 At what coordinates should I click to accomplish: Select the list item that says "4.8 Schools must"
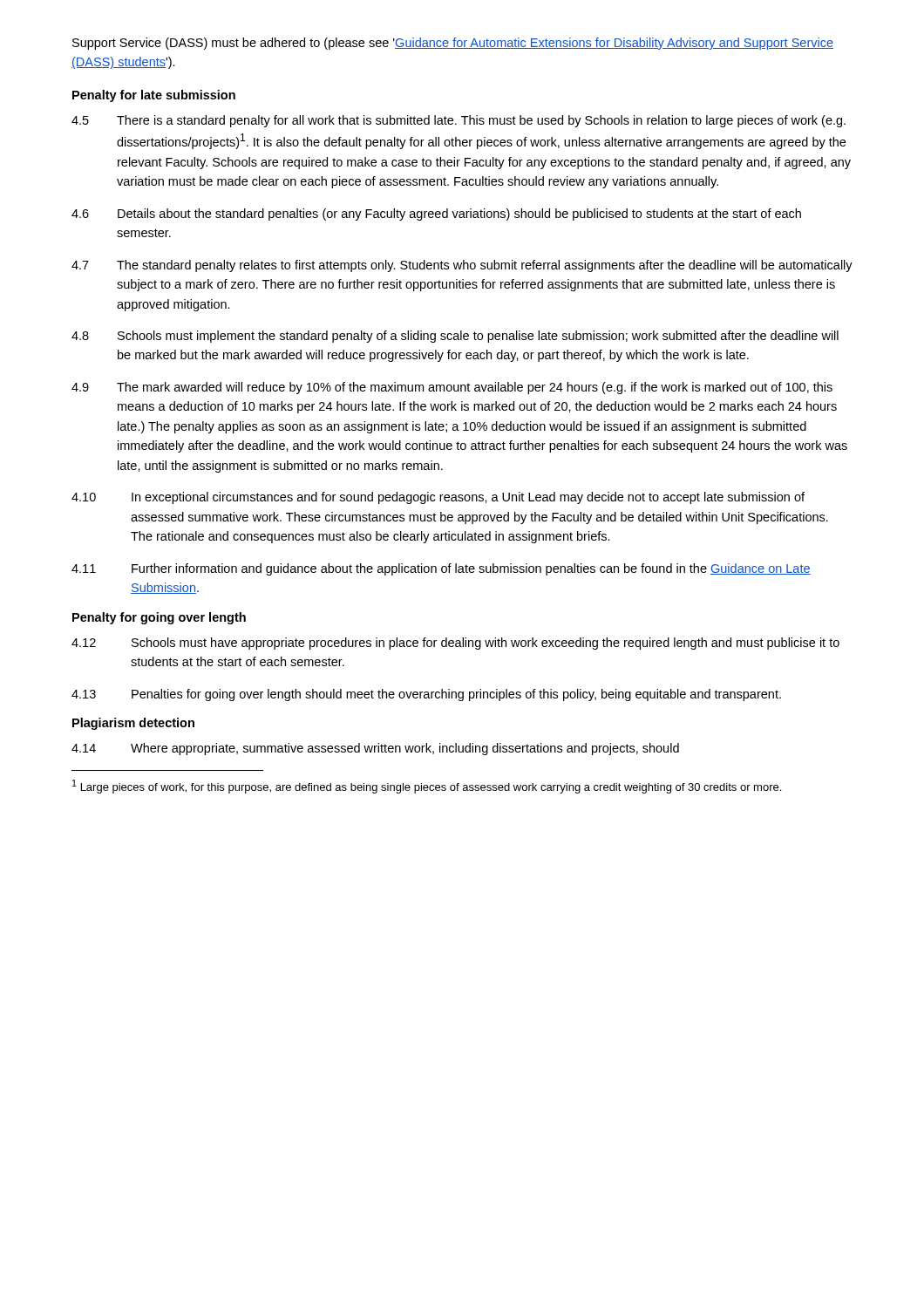point(462,346)
